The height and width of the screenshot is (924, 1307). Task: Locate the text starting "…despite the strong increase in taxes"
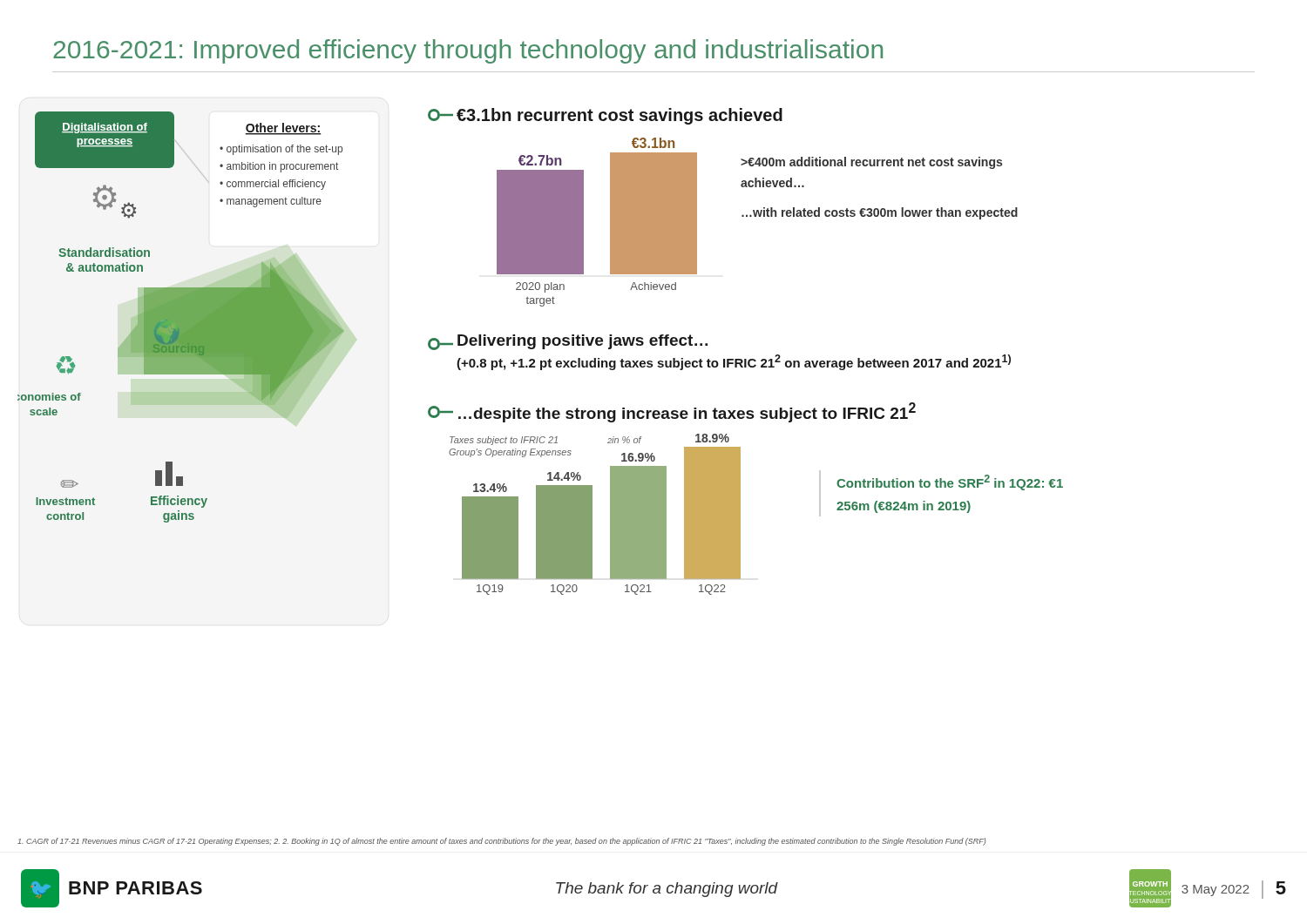pos(845,412)
